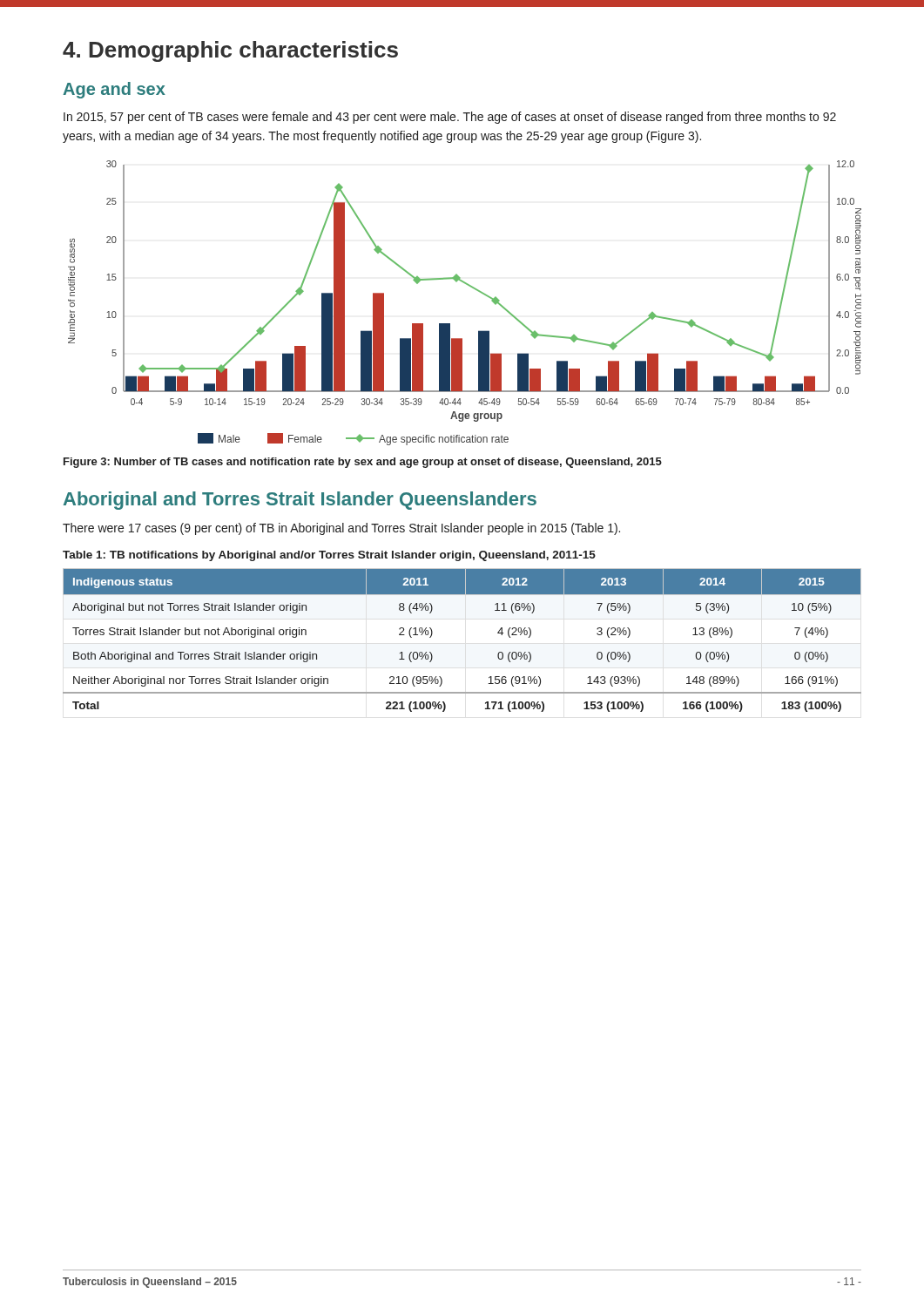Viewport: 924px width, 1307px height.
Task: Find the grouped bar chart
Action: (x=462, y=304)
